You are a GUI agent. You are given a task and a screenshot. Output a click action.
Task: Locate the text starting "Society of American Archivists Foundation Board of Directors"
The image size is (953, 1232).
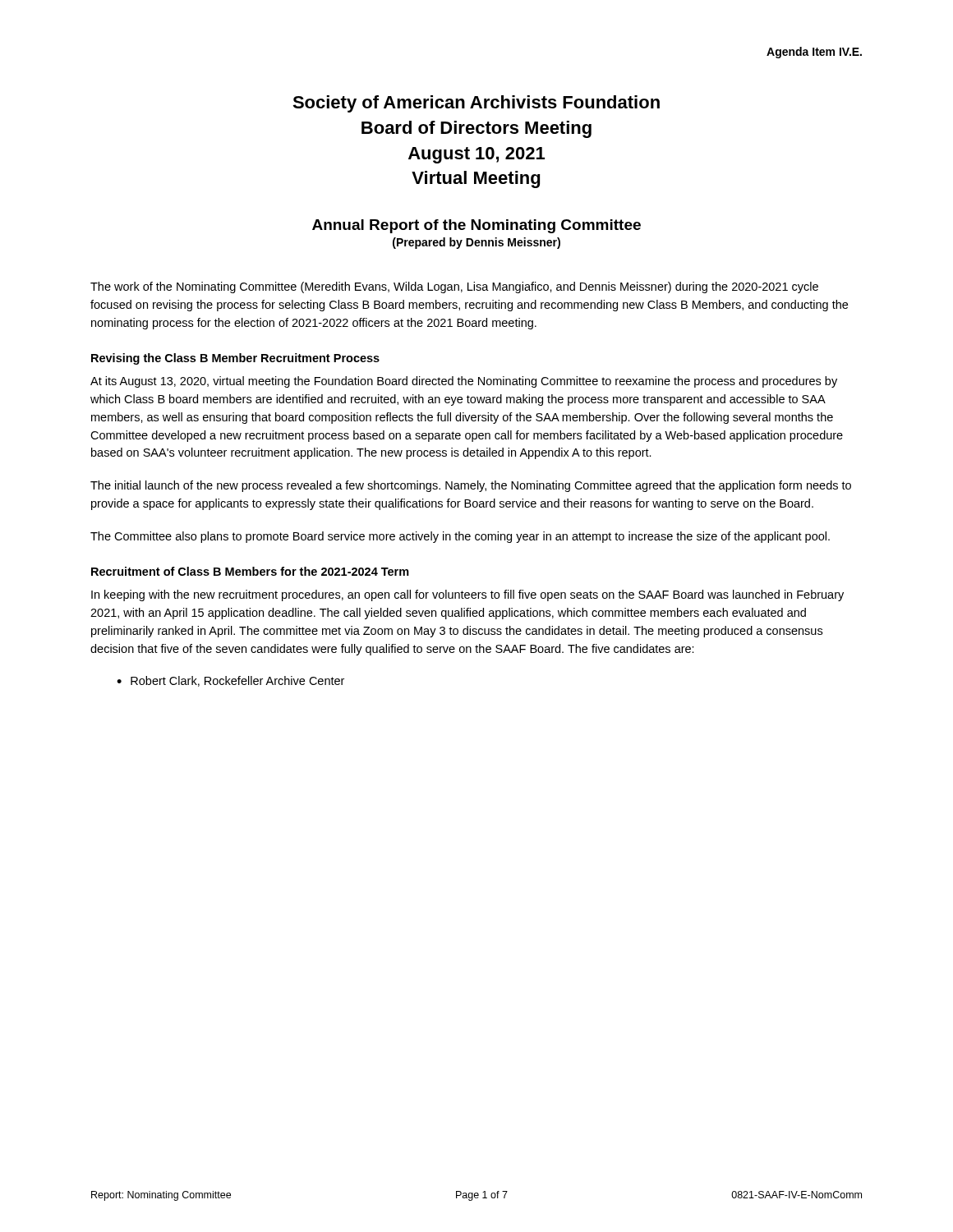pos(476,141)
